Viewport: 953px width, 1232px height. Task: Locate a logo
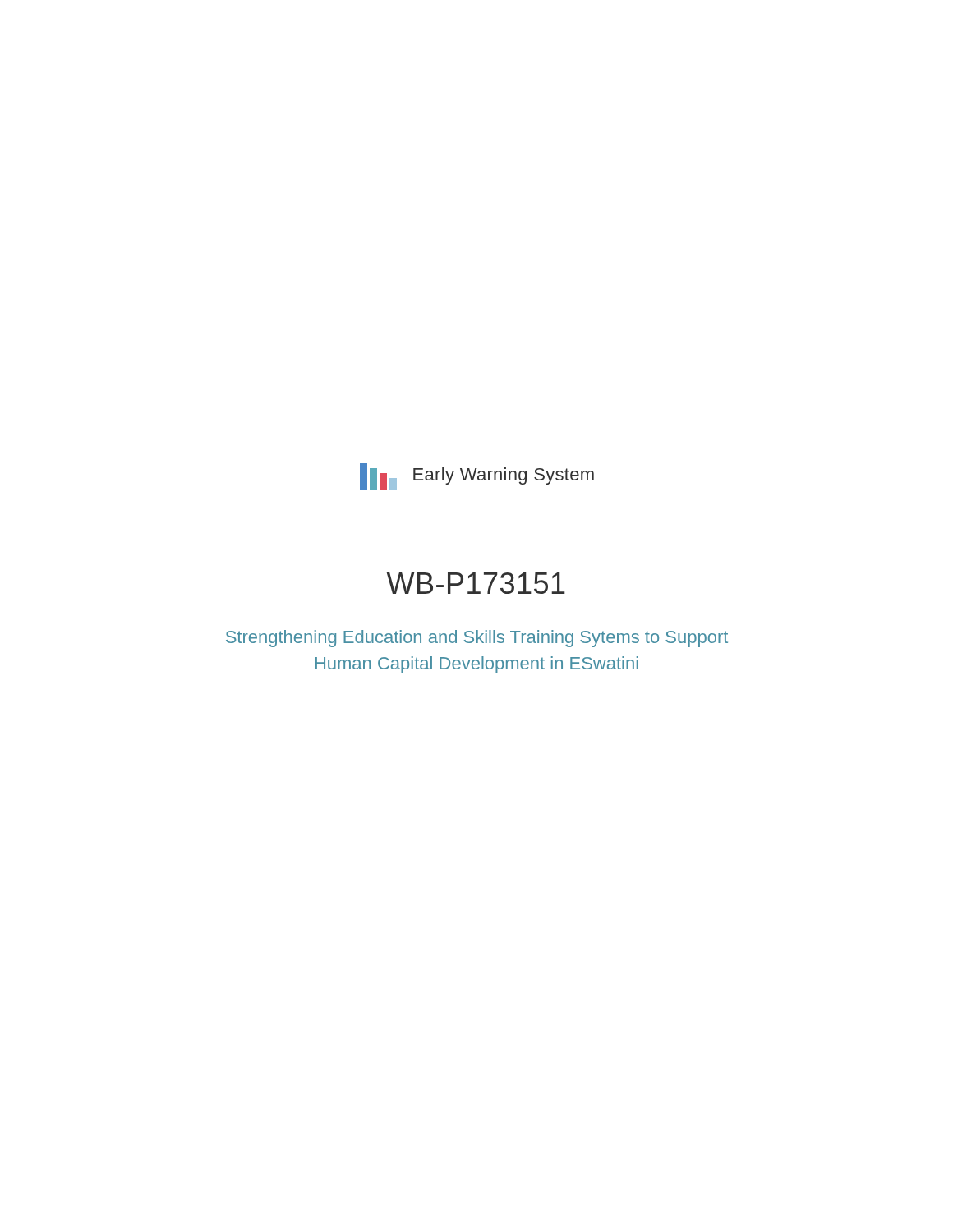point(476,475)
